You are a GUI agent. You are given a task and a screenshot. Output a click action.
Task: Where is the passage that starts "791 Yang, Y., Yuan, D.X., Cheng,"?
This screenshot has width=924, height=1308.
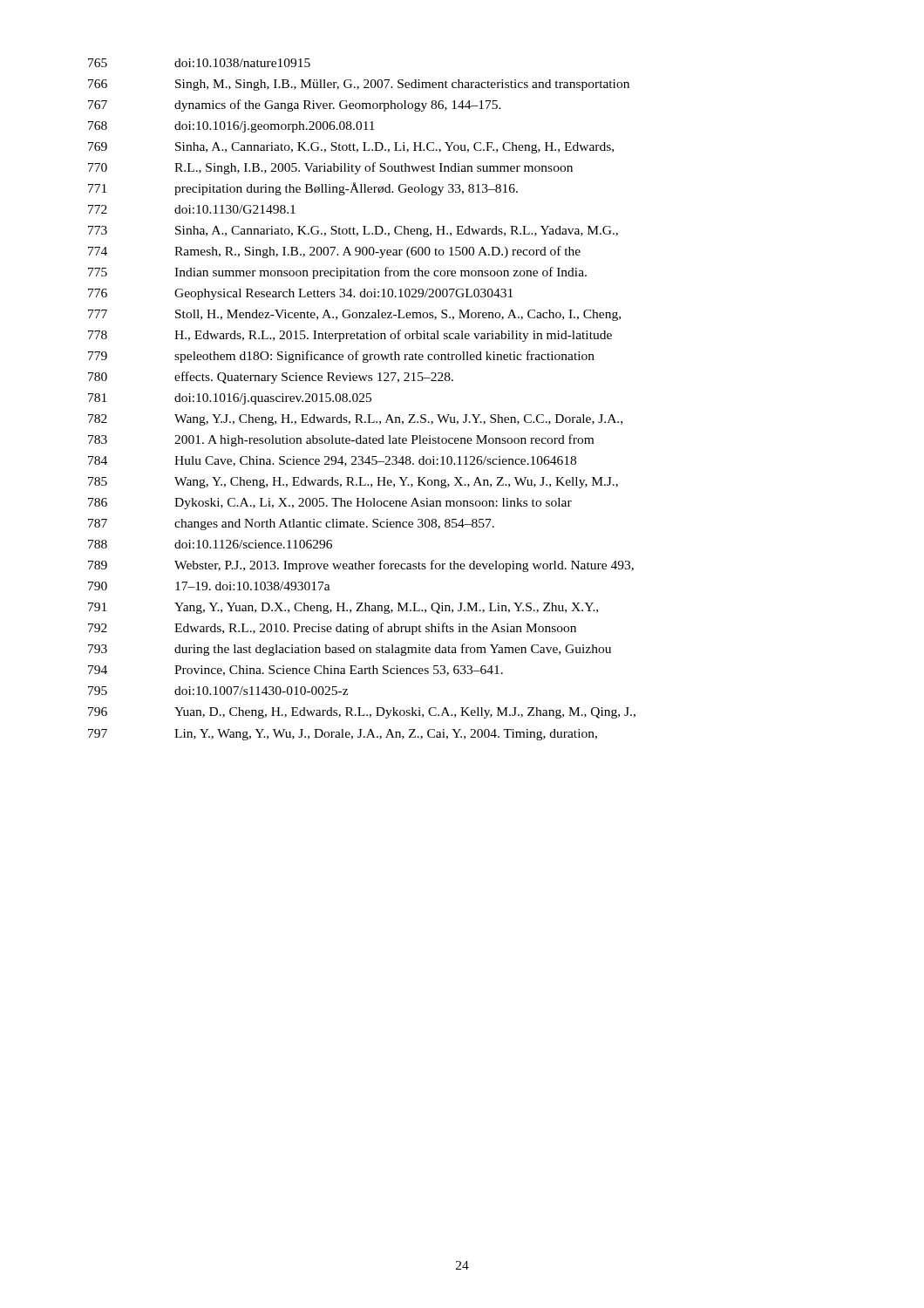[x=471, y=607]
